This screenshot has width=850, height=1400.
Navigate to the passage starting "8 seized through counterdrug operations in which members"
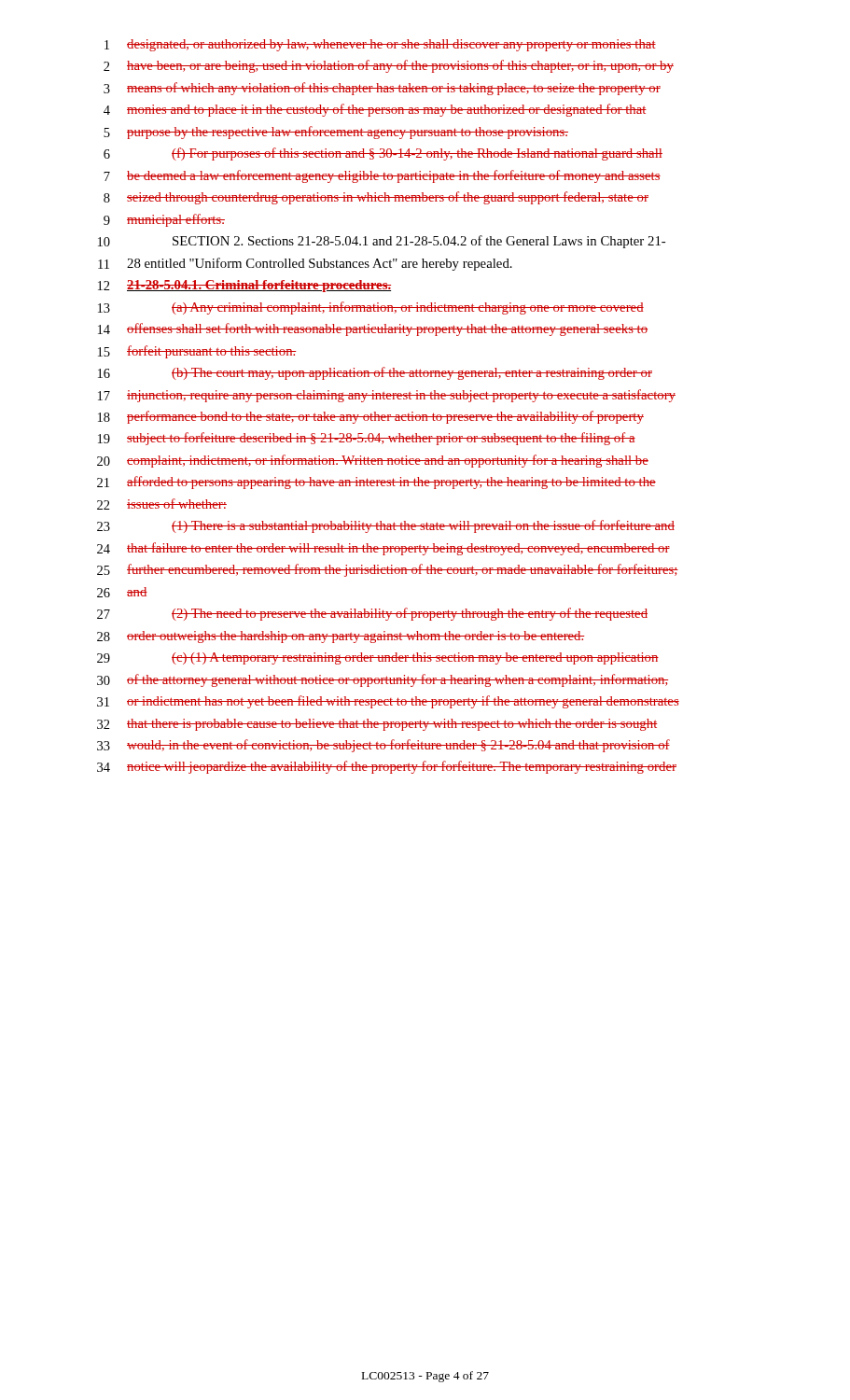(433, 198)
